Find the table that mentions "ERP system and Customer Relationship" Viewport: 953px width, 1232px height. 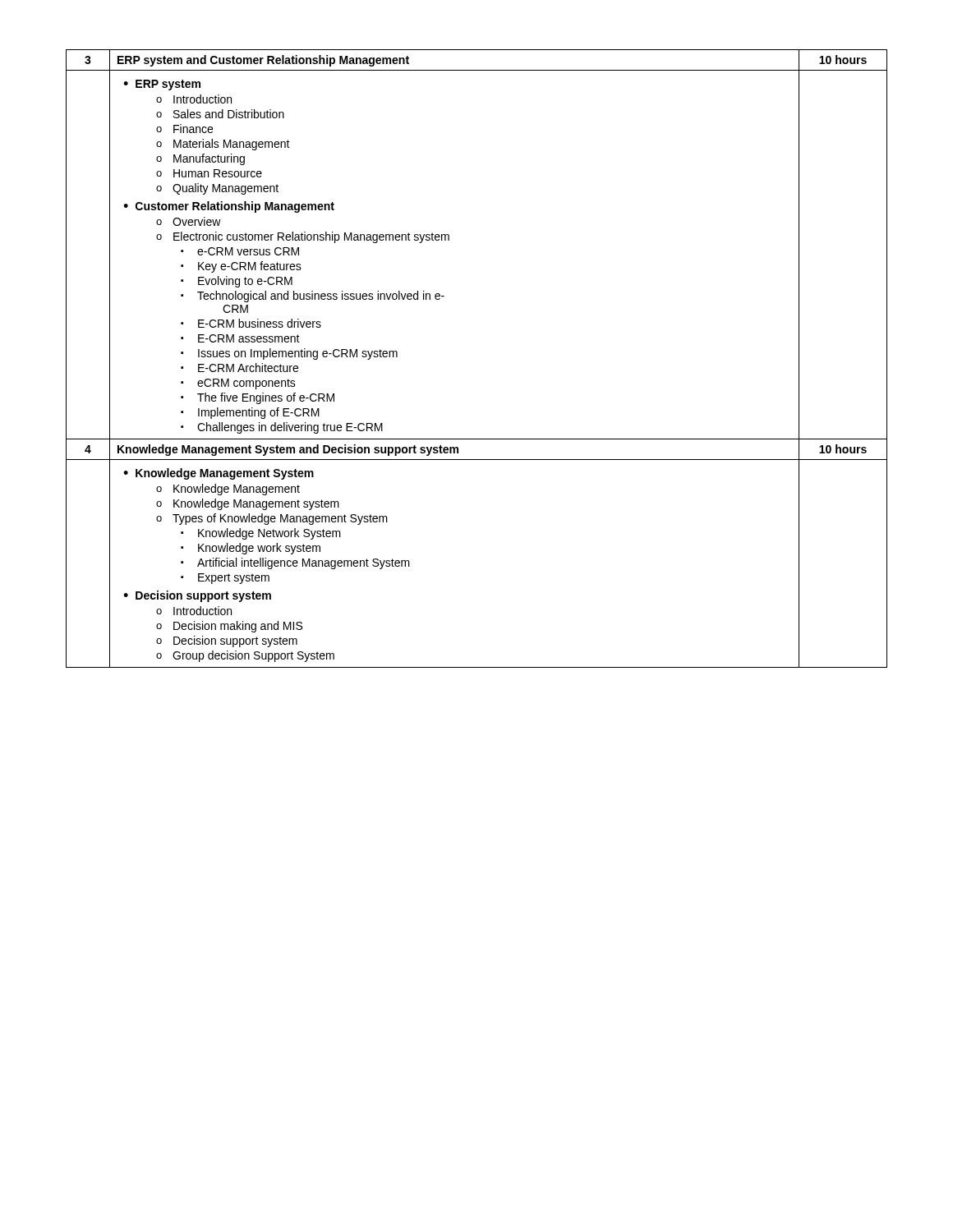coord(476,359)
